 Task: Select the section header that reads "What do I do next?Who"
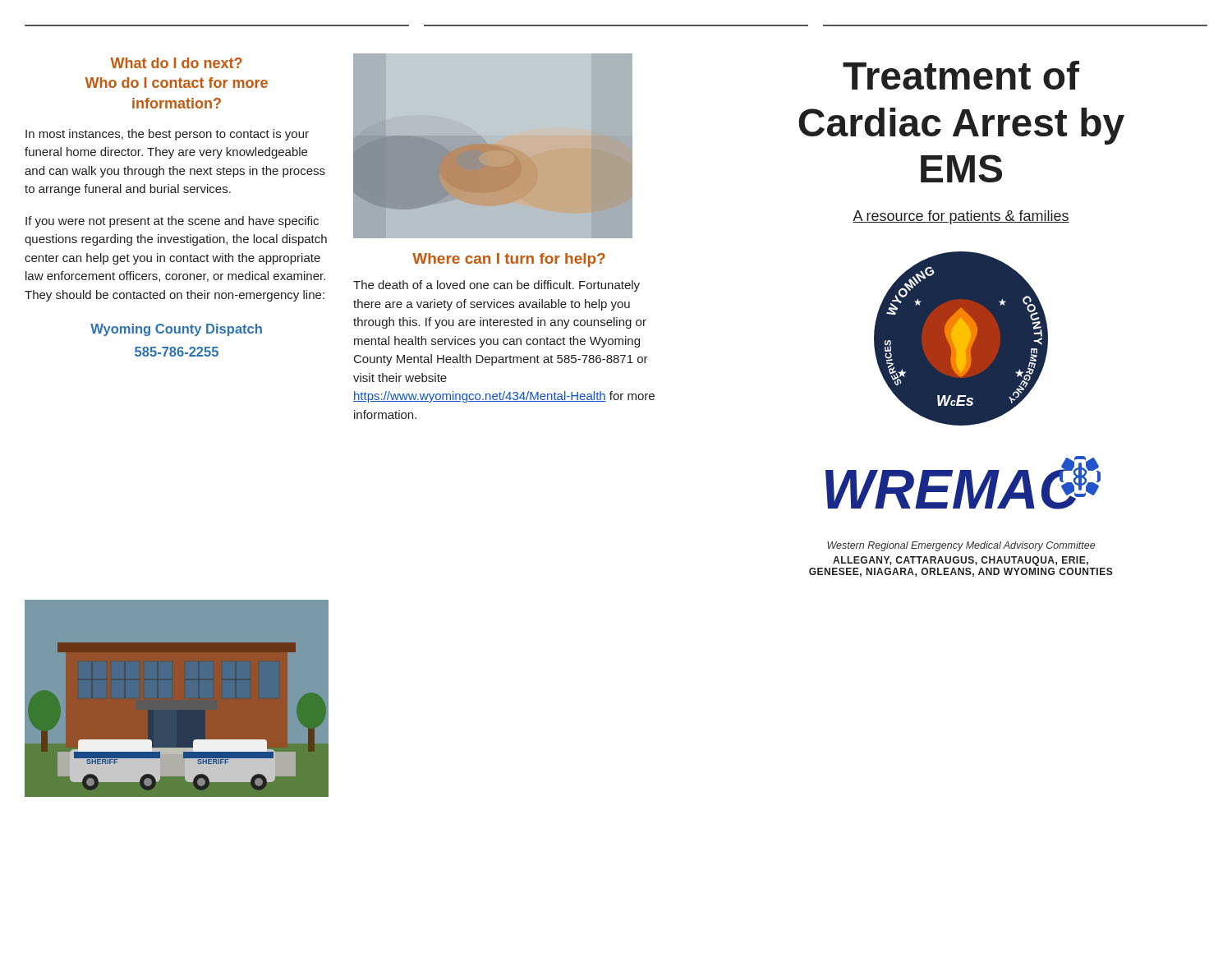pos(177,83)
